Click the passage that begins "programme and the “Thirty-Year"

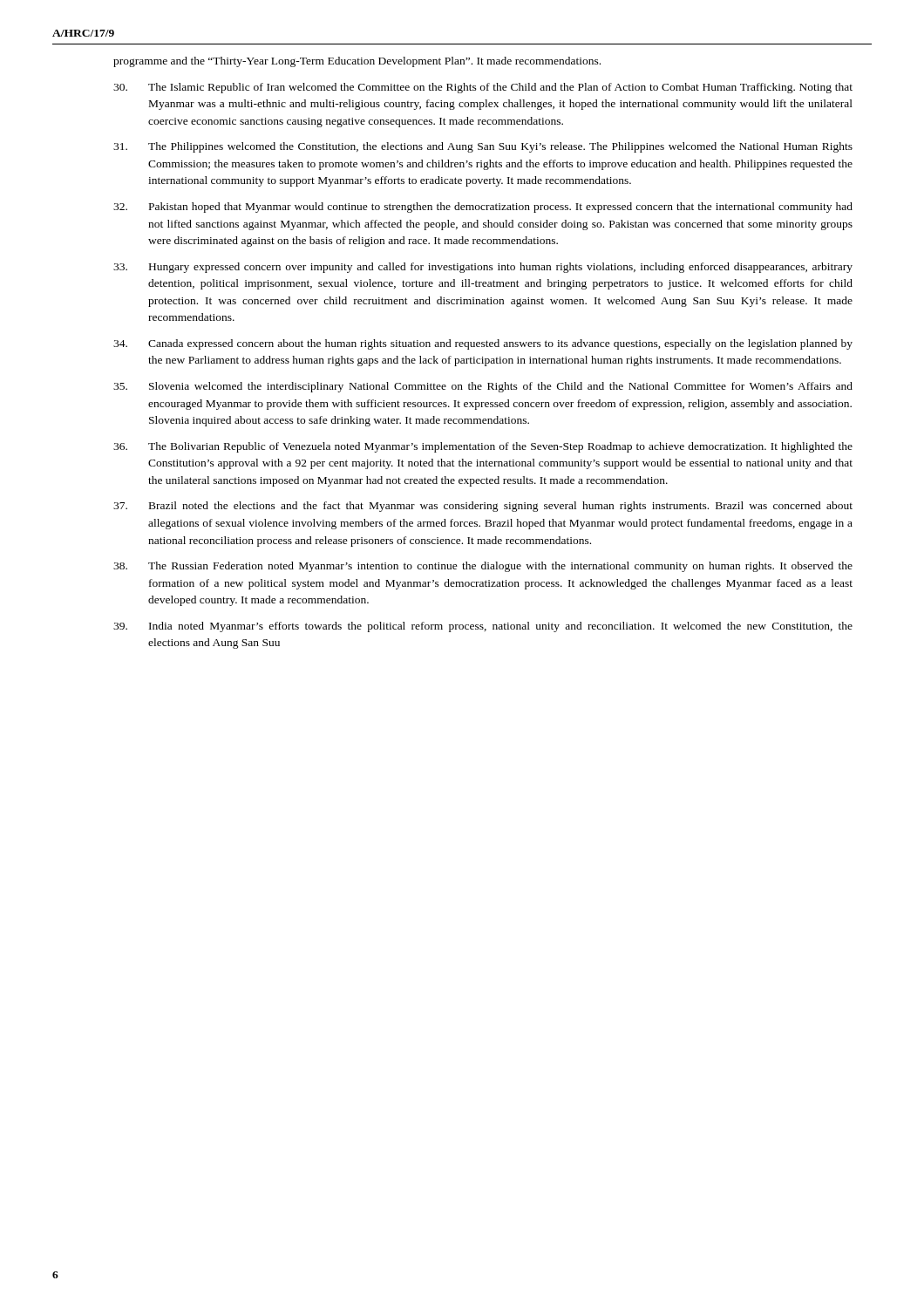coord(484,61)
